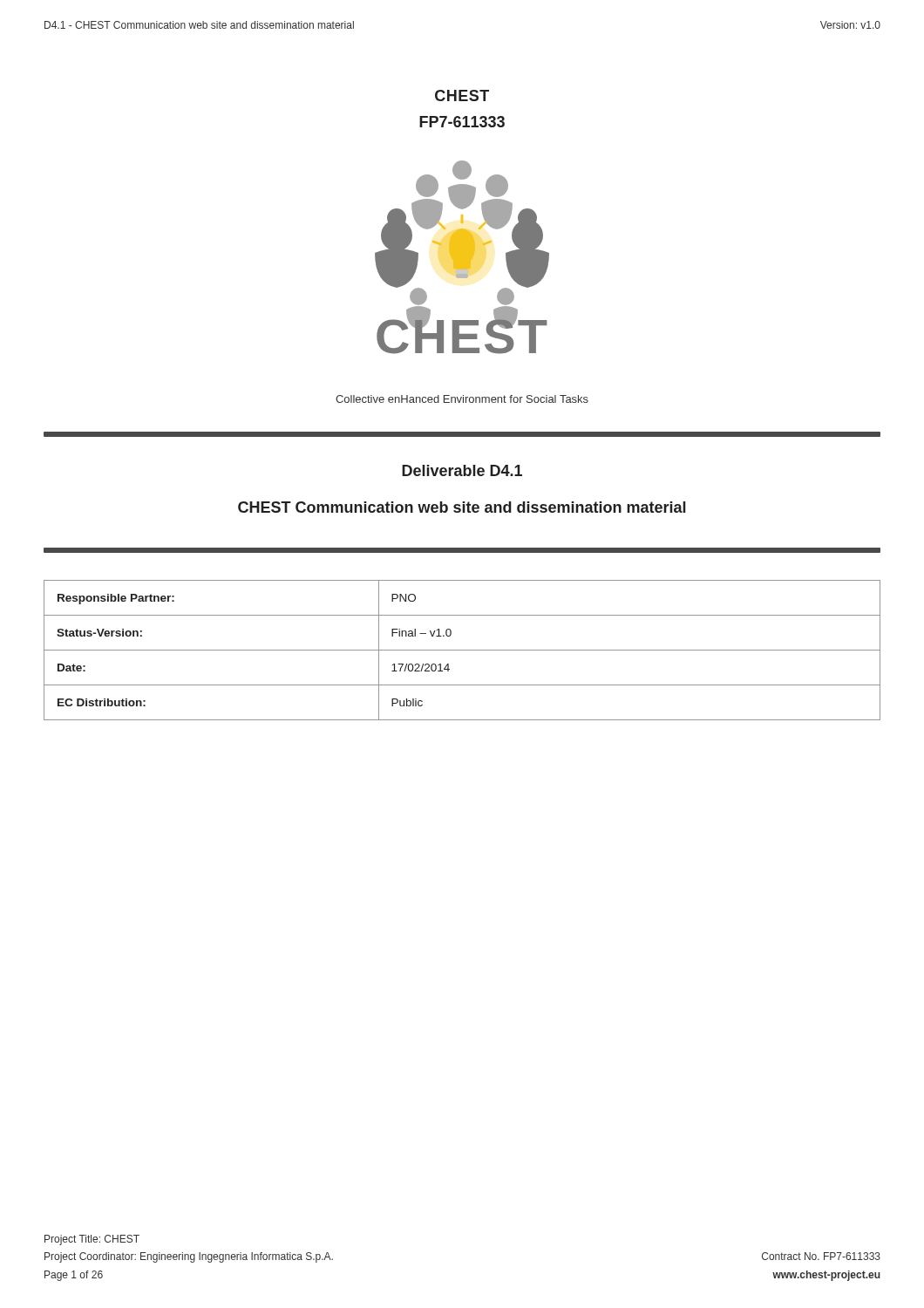Select the logo

462,259
